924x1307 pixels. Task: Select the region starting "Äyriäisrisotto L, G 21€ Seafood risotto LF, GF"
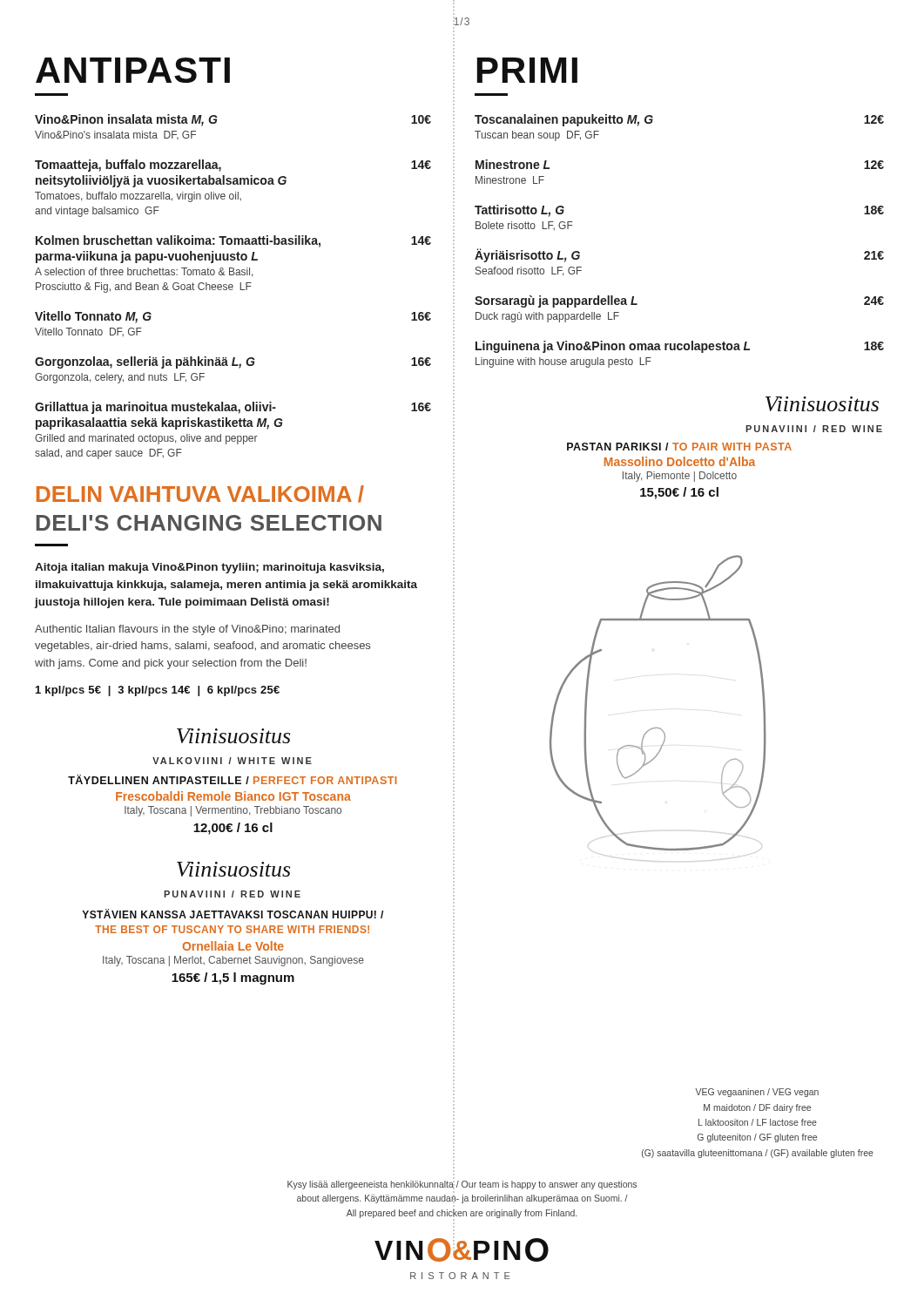tap(526, 256)
